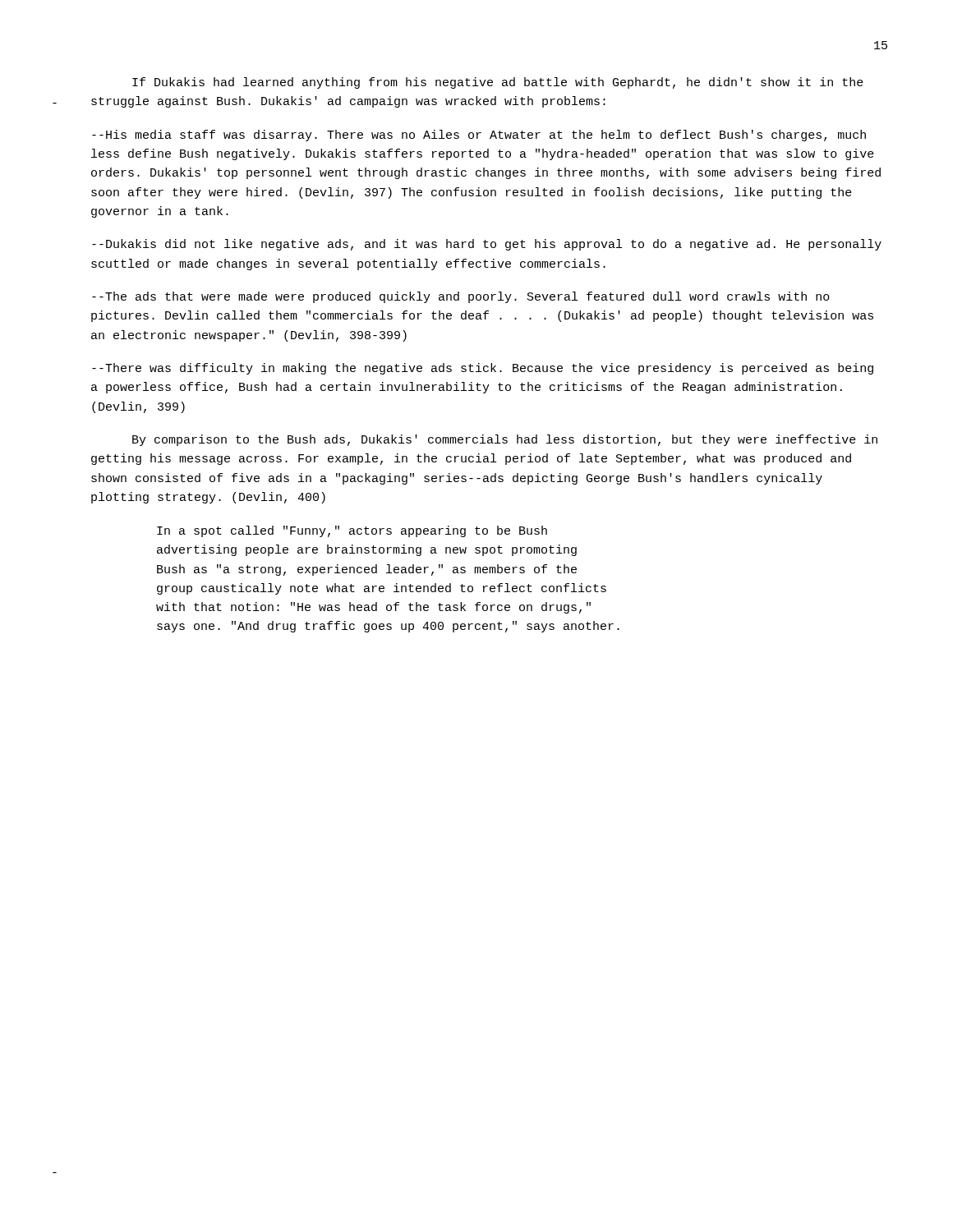Point to the block starting "By comparison to the Bush ads, Dukakis'"
This screenshot has height=1232, width=962.
pos(484,469)
